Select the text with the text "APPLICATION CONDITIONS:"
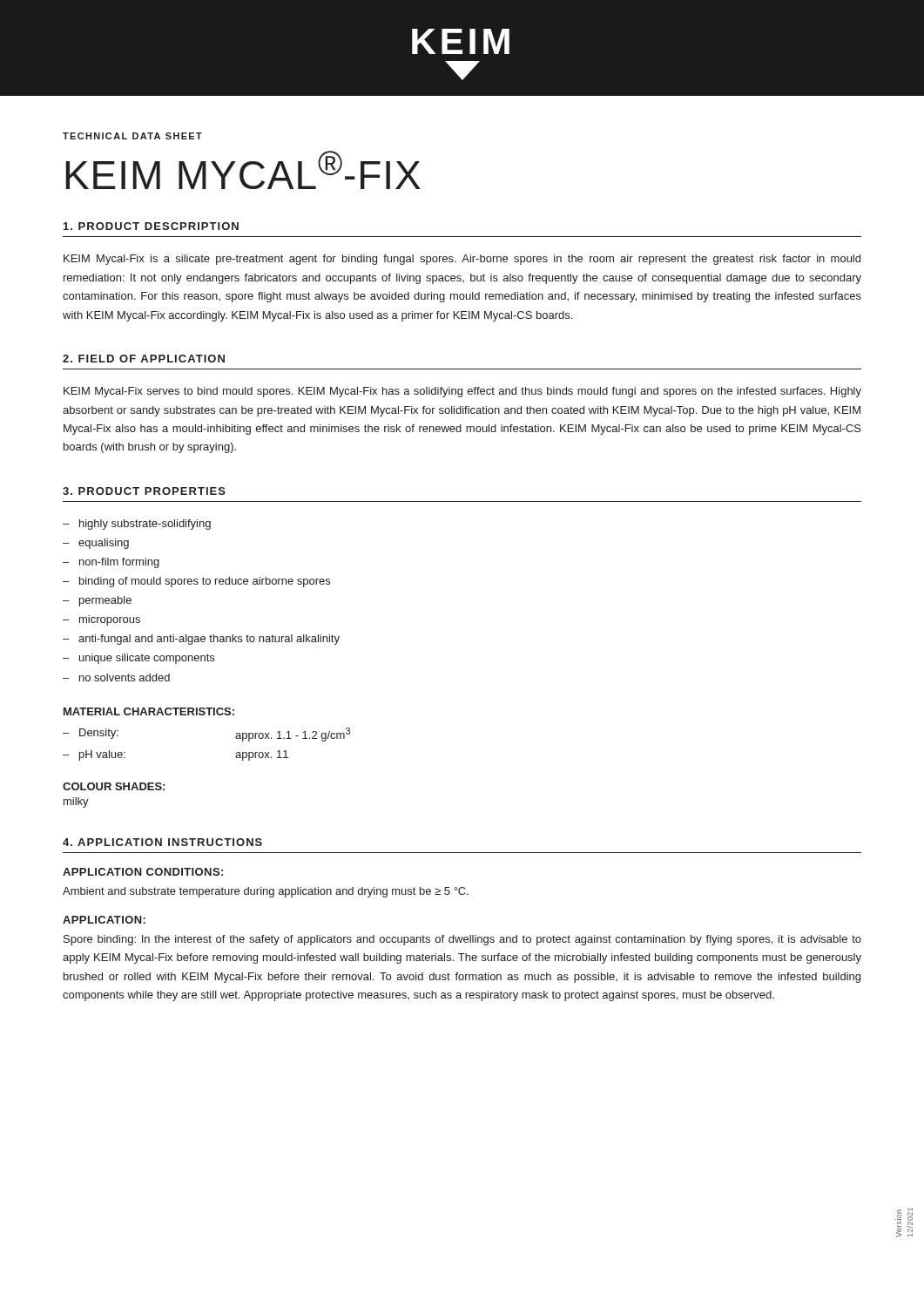This screenshot has height=1307, width=924. pos(144,872)
